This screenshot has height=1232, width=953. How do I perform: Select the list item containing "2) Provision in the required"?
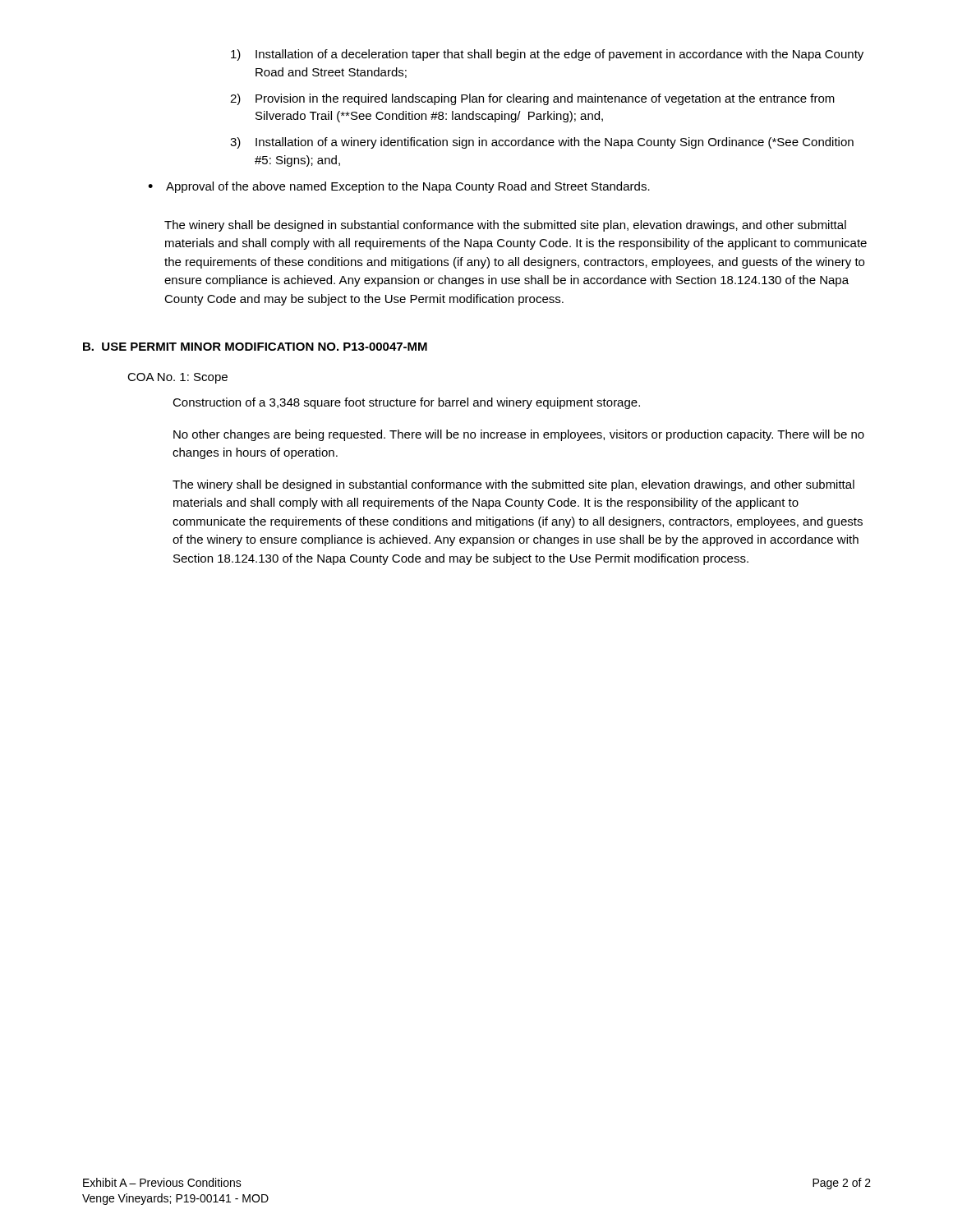[x=550, y=107]
